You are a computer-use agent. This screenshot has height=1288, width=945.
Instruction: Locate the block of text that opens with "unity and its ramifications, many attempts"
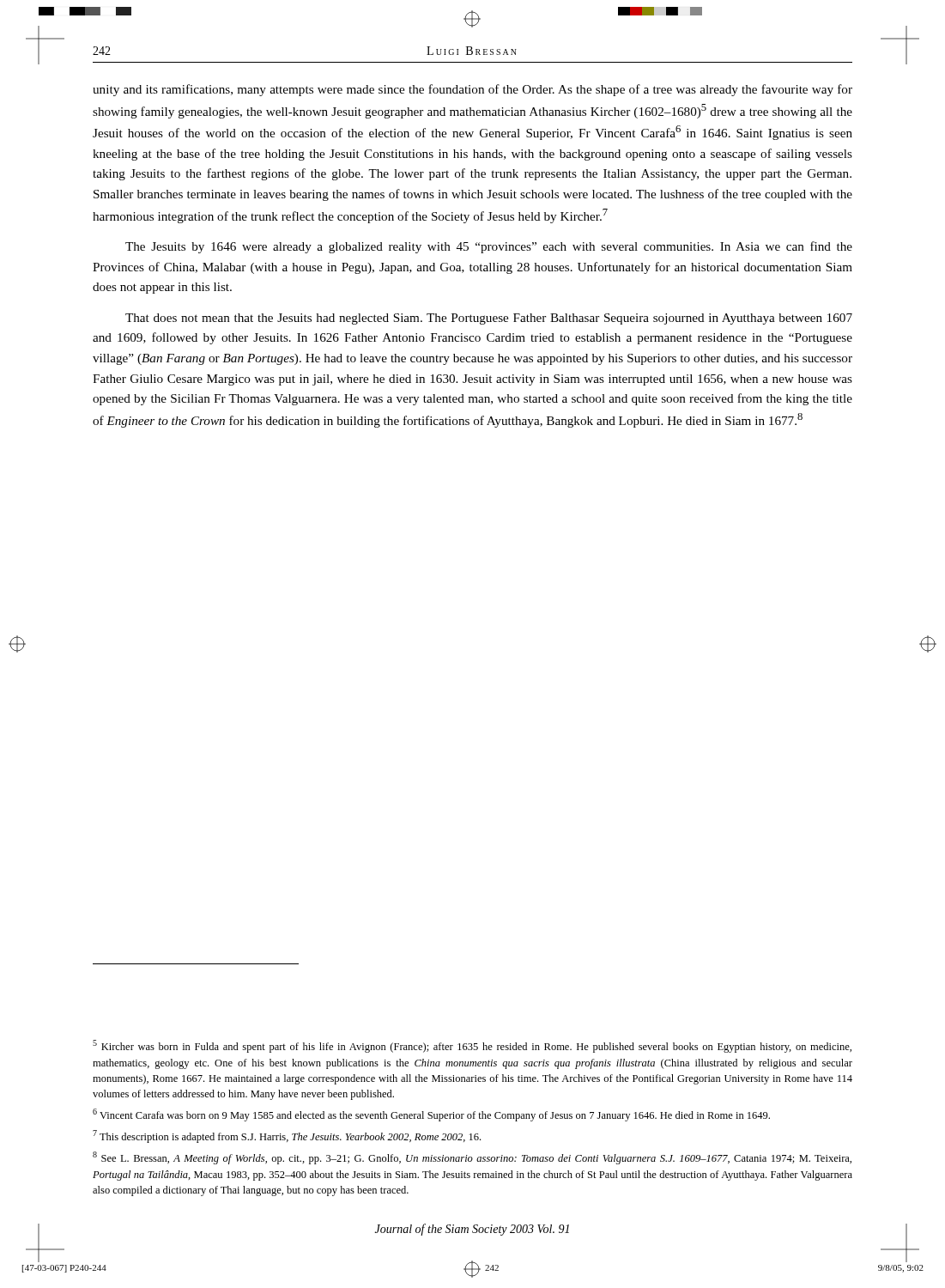pos(472,255)
